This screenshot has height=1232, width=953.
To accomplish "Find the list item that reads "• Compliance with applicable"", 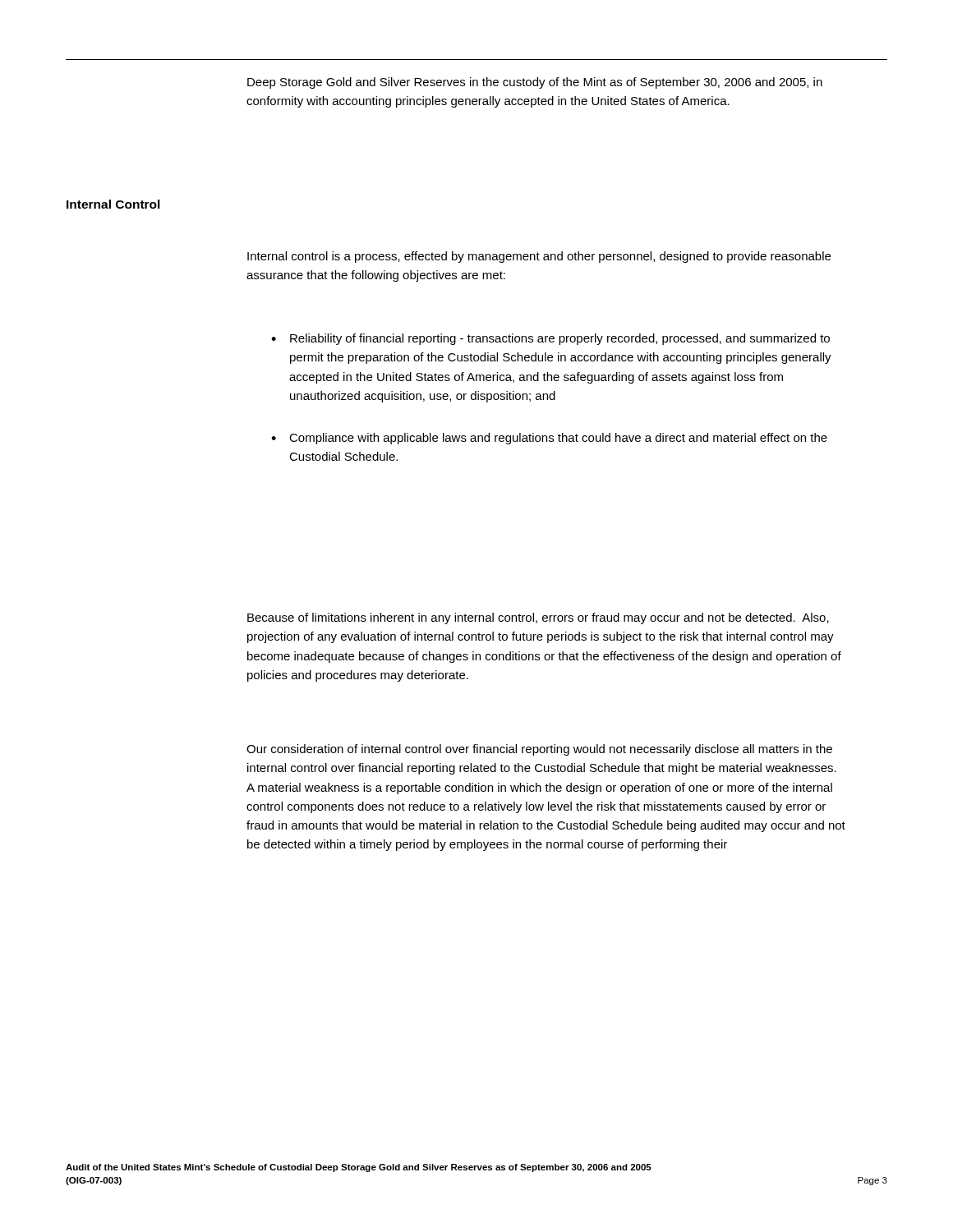I will pos(559,447).
